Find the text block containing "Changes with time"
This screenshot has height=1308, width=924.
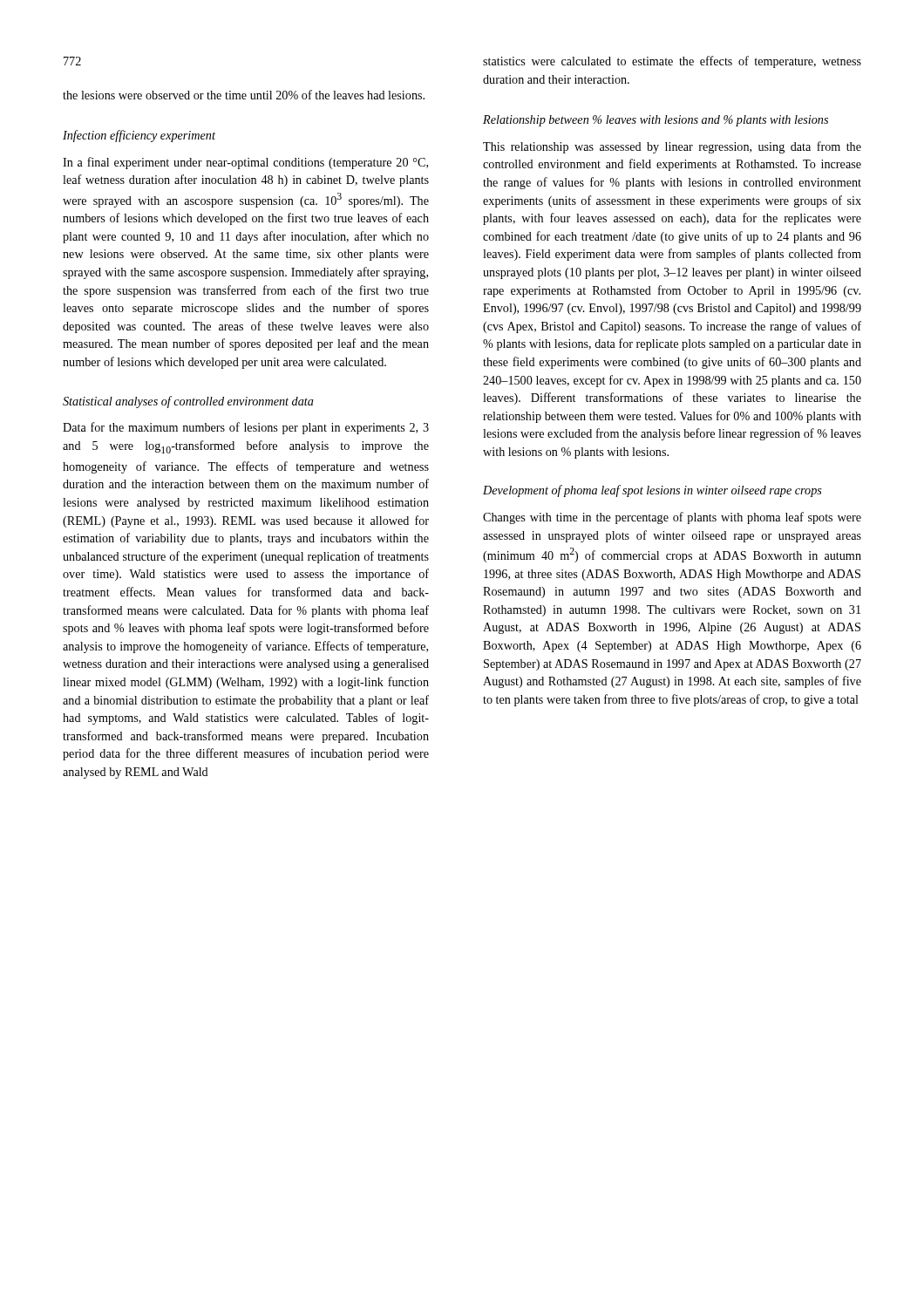[x=672, y=608]
